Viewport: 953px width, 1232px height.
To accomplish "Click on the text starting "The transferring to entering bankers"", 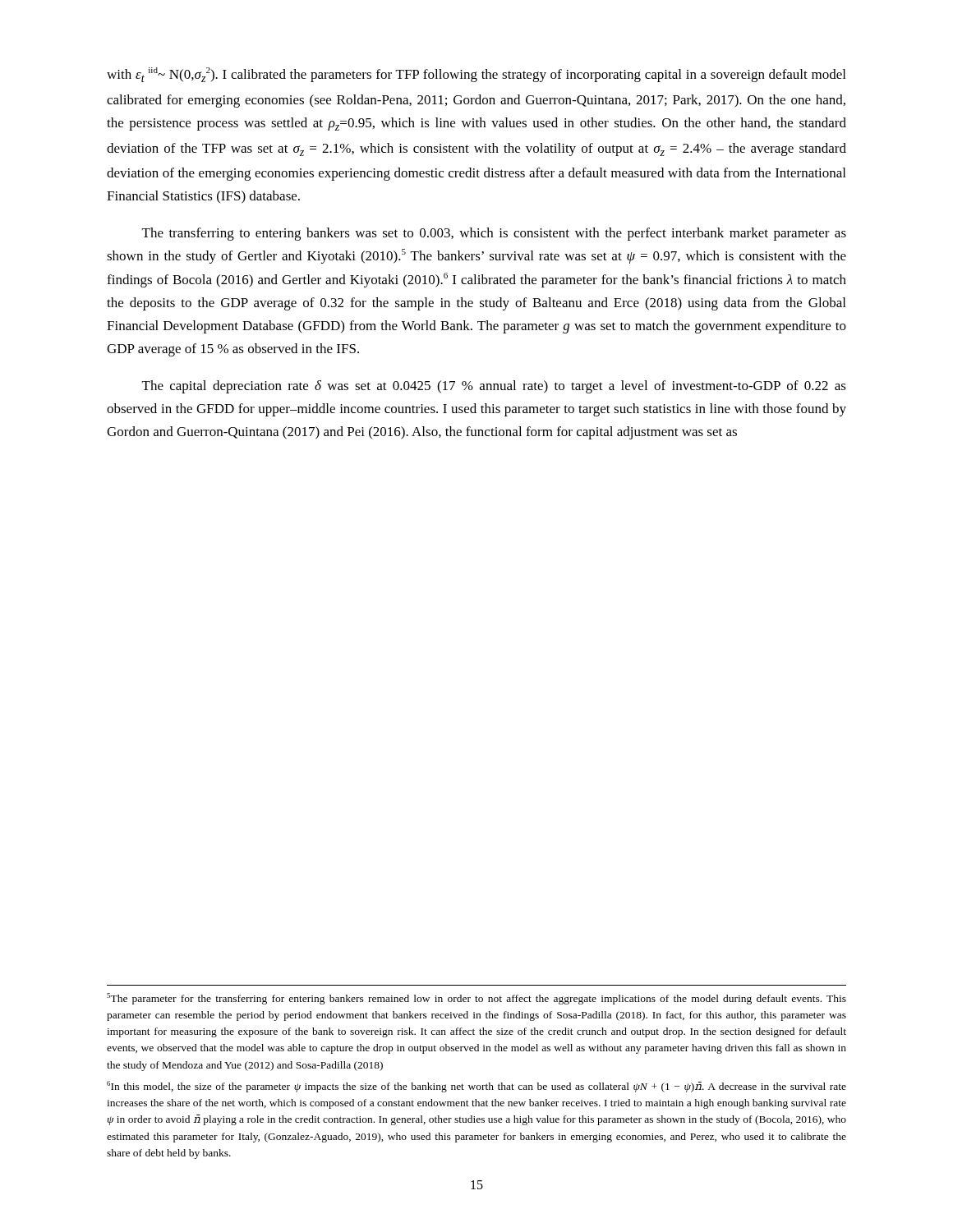I will coord(476,291).
